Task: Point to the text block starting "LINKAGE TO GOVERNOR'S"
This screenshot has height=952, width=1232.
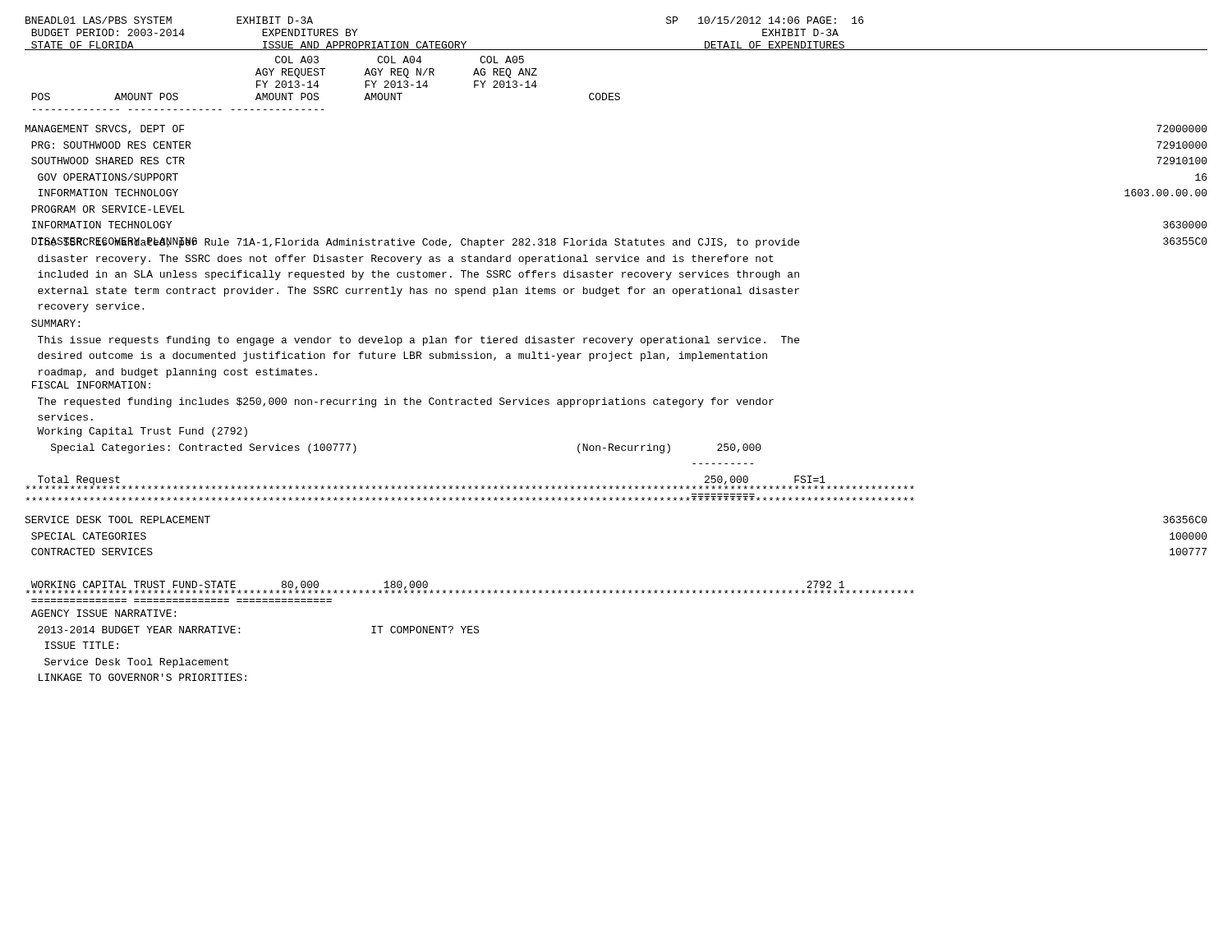Action: coord(137,678)
